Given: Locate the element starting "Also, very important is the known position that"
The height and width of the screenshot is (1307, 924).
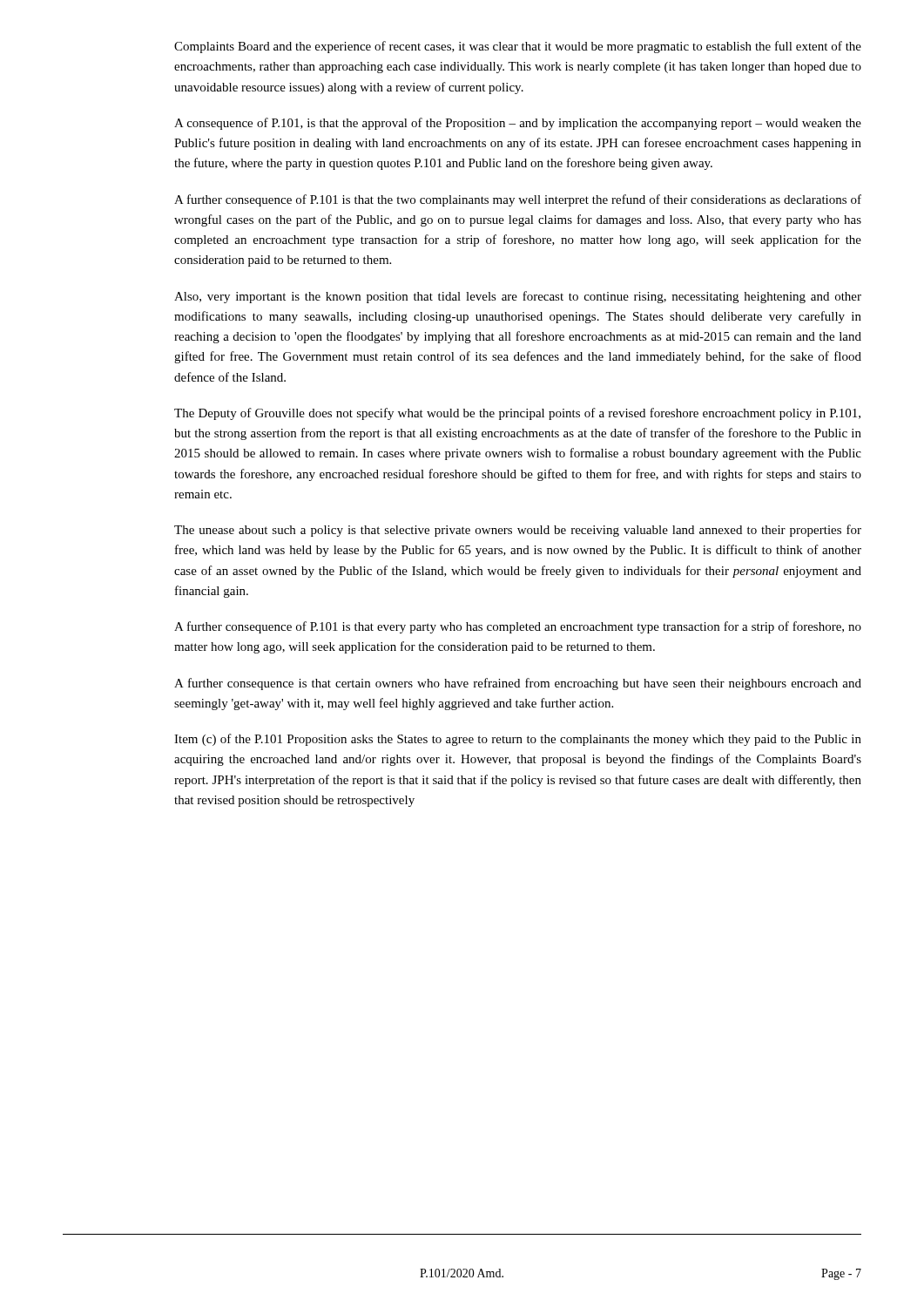Looking at the screenshot, I should pos(518,336).
